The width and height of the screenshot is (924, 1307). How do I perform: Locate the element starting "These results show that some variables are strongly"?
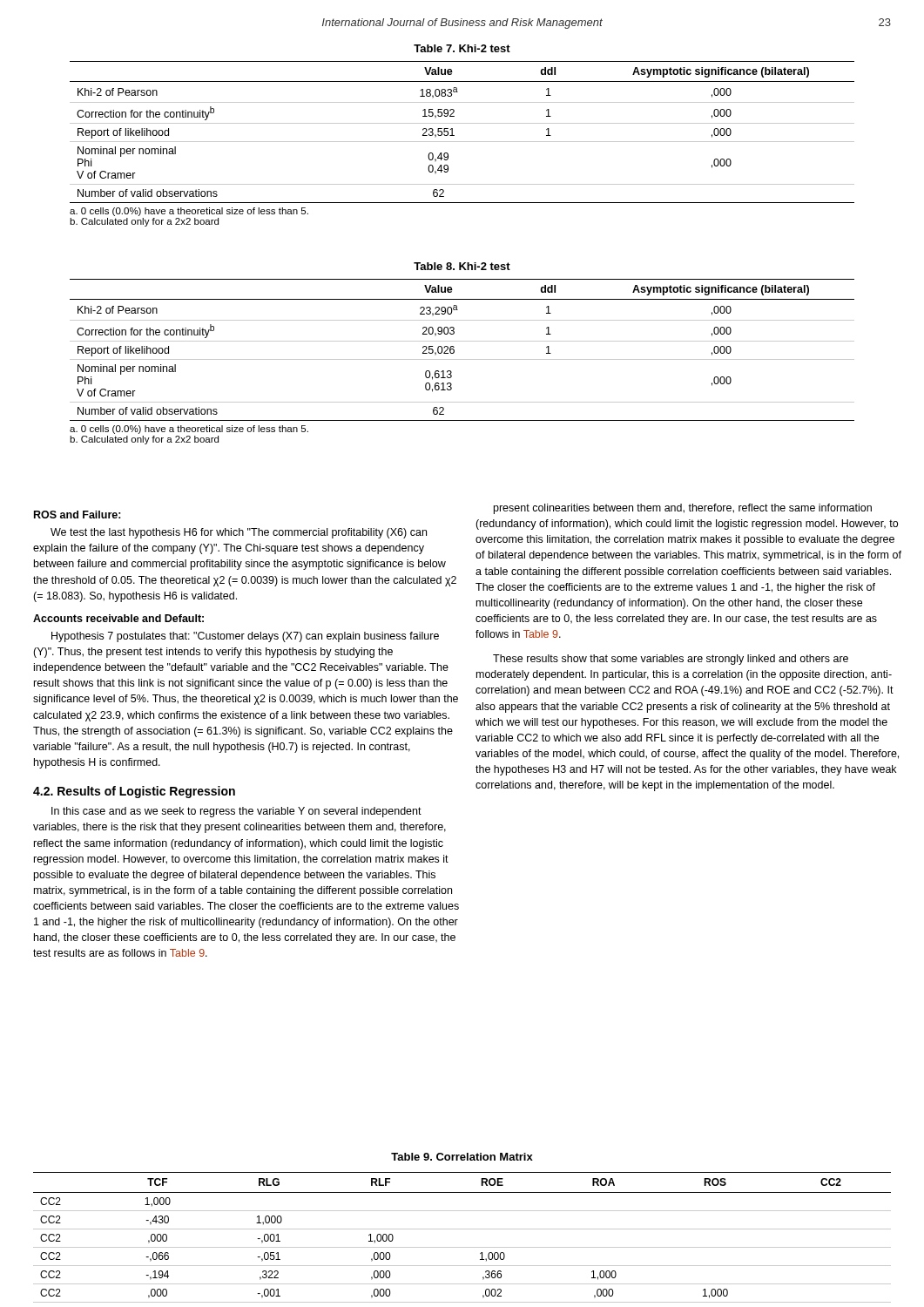pyautogui.click(x=688, y=722)
